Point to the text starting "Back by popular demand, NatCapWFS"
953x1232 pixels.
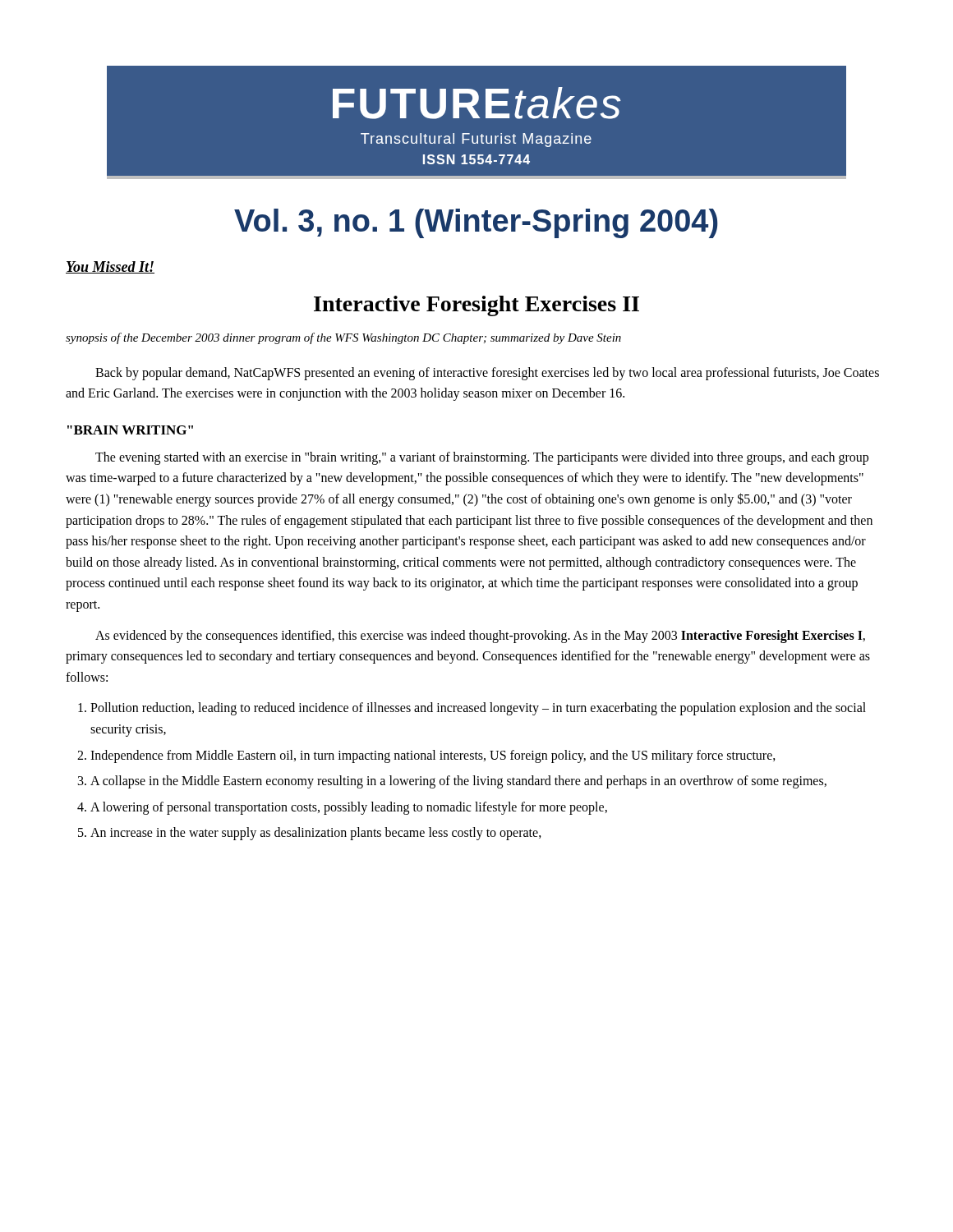(x=473, y=383)
